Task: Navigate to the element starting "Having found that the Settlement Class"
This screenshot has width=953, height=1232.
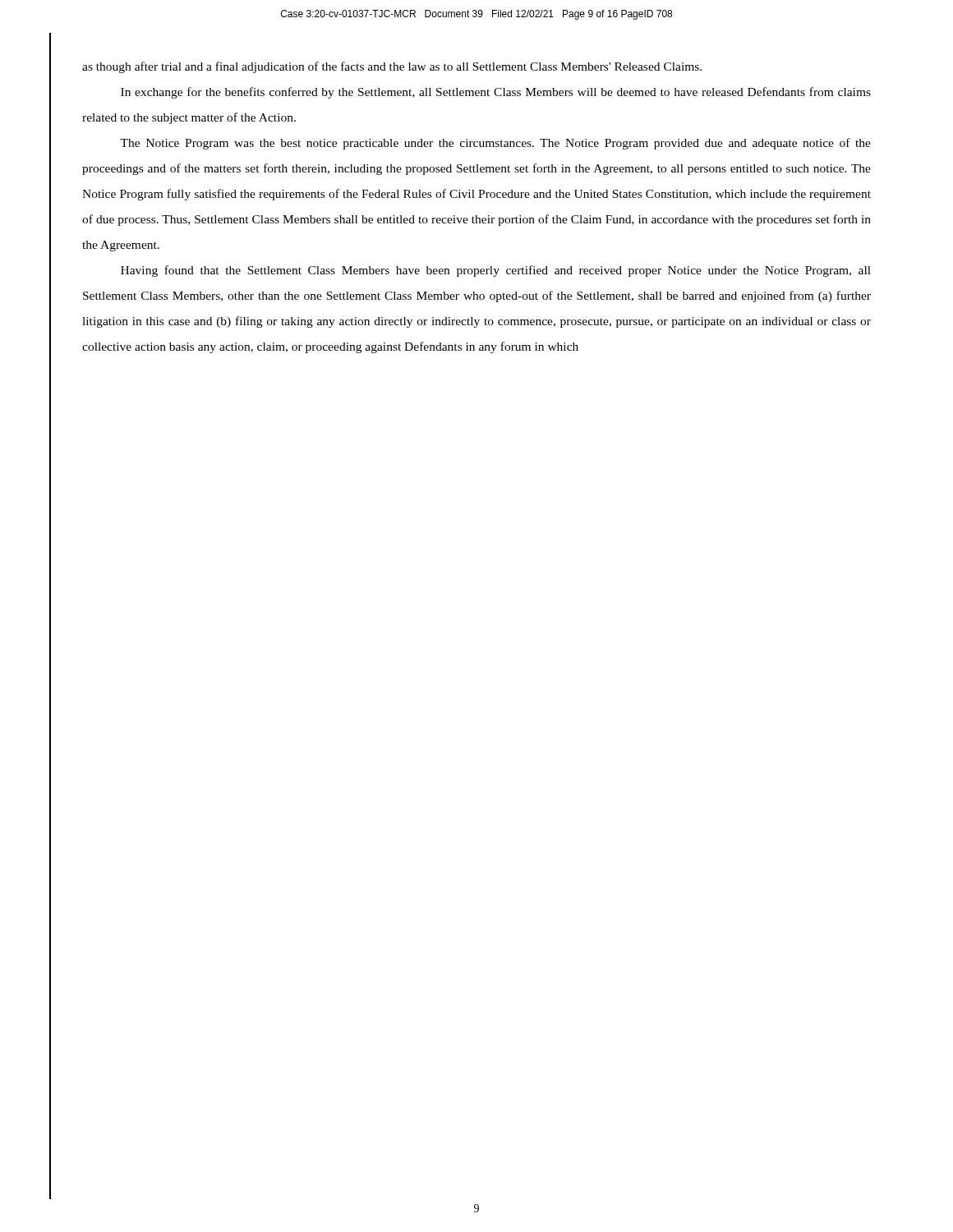Action: pyautogui.click(x=476, y=308)
